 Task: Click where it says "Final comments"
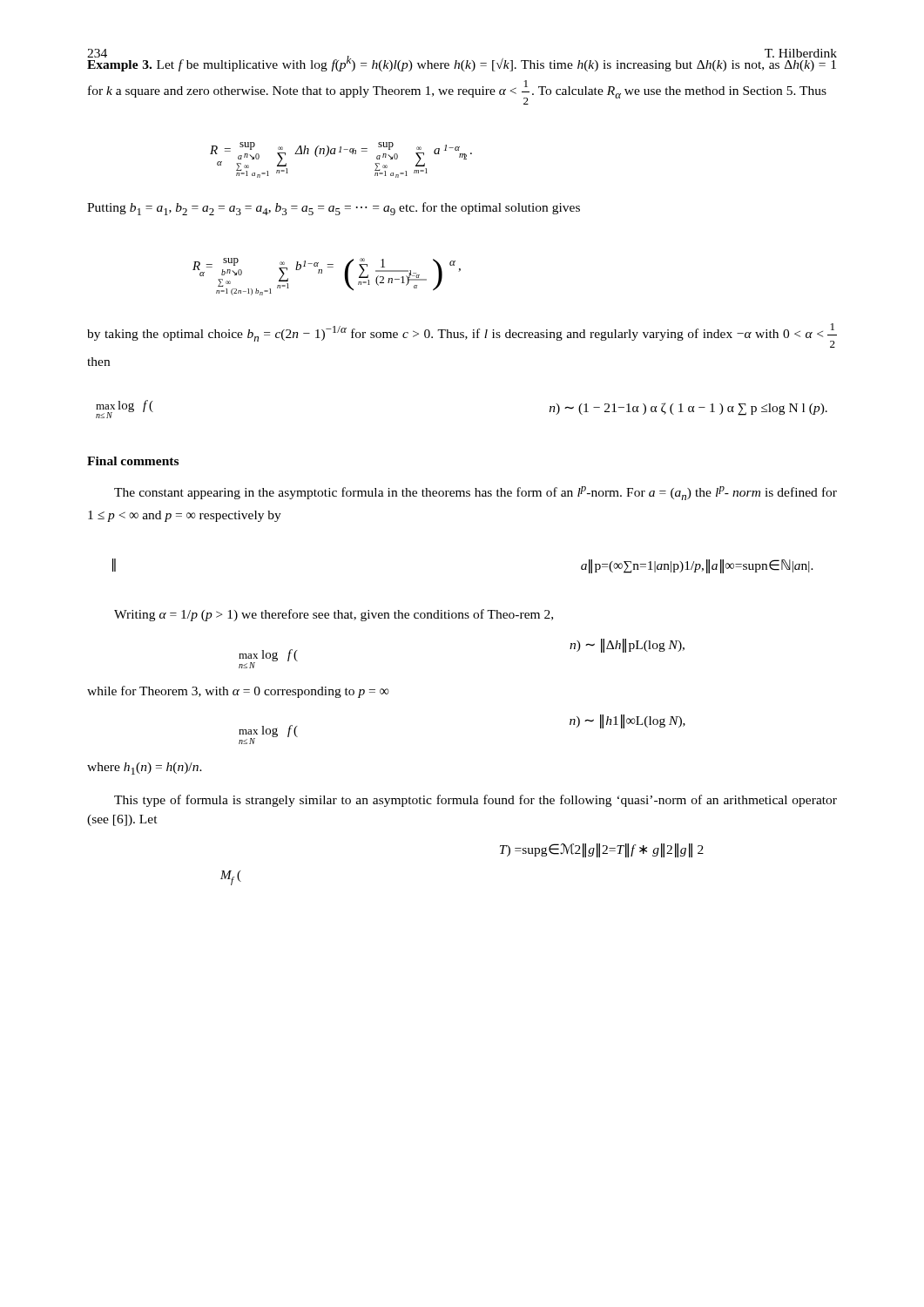[x=133, y=461]
